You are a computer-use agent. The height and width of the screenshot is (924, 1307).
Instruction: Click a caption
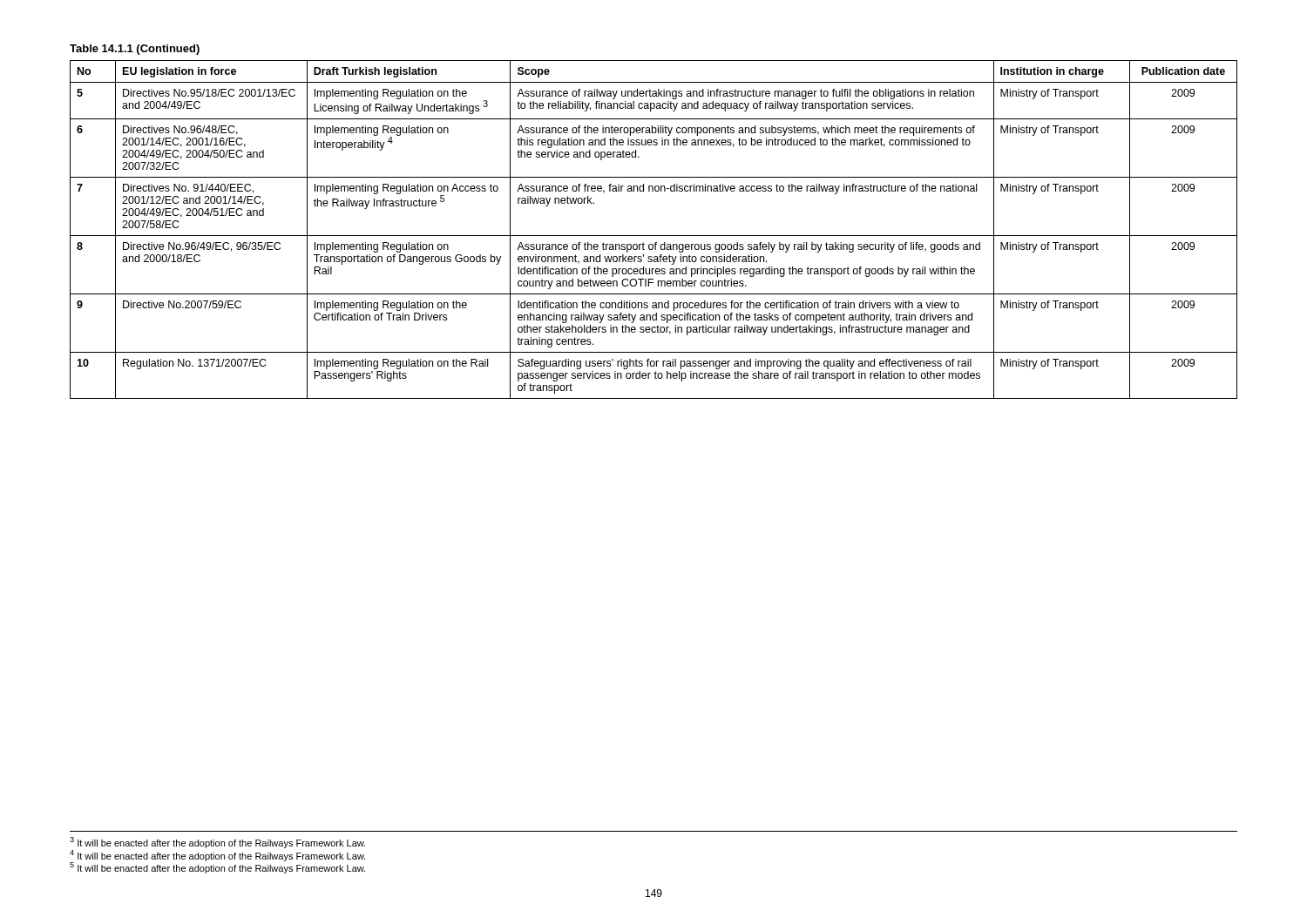pos(135,48)
